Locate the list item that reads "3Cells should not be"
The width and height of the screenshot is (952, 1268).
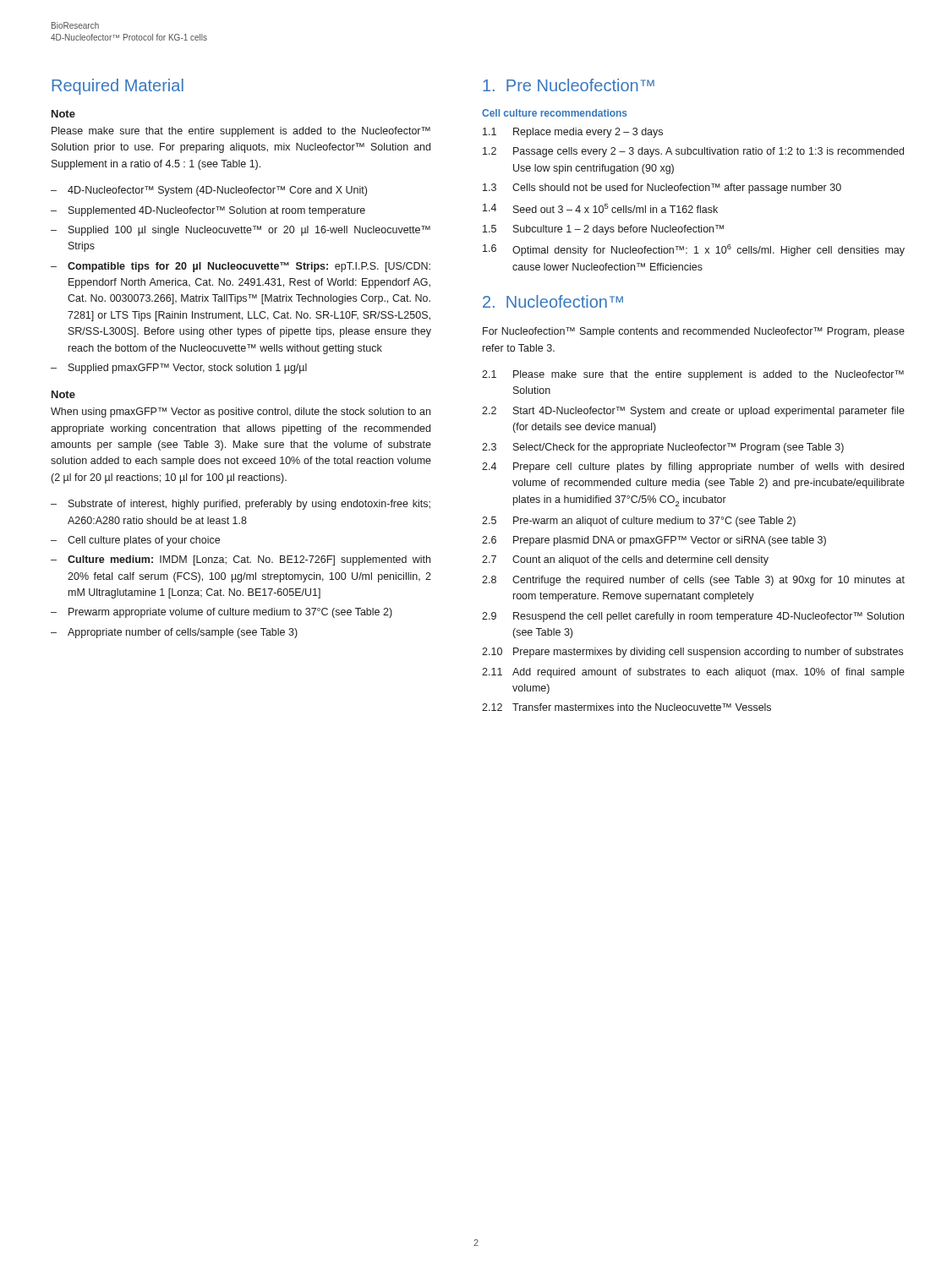[x=693, y=188]
